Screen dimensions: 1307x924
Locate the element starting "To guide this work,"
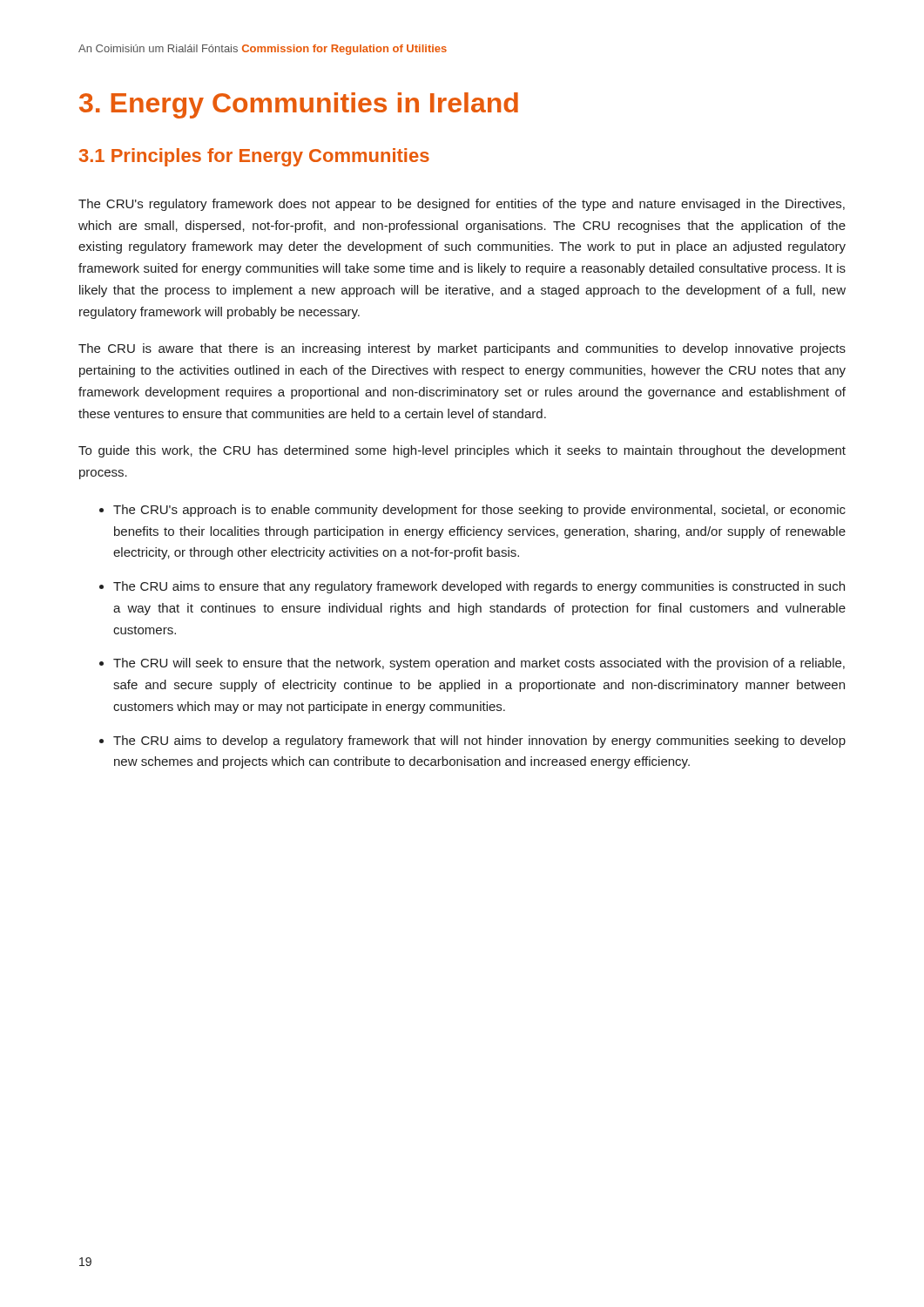click(x=462, y=461)
